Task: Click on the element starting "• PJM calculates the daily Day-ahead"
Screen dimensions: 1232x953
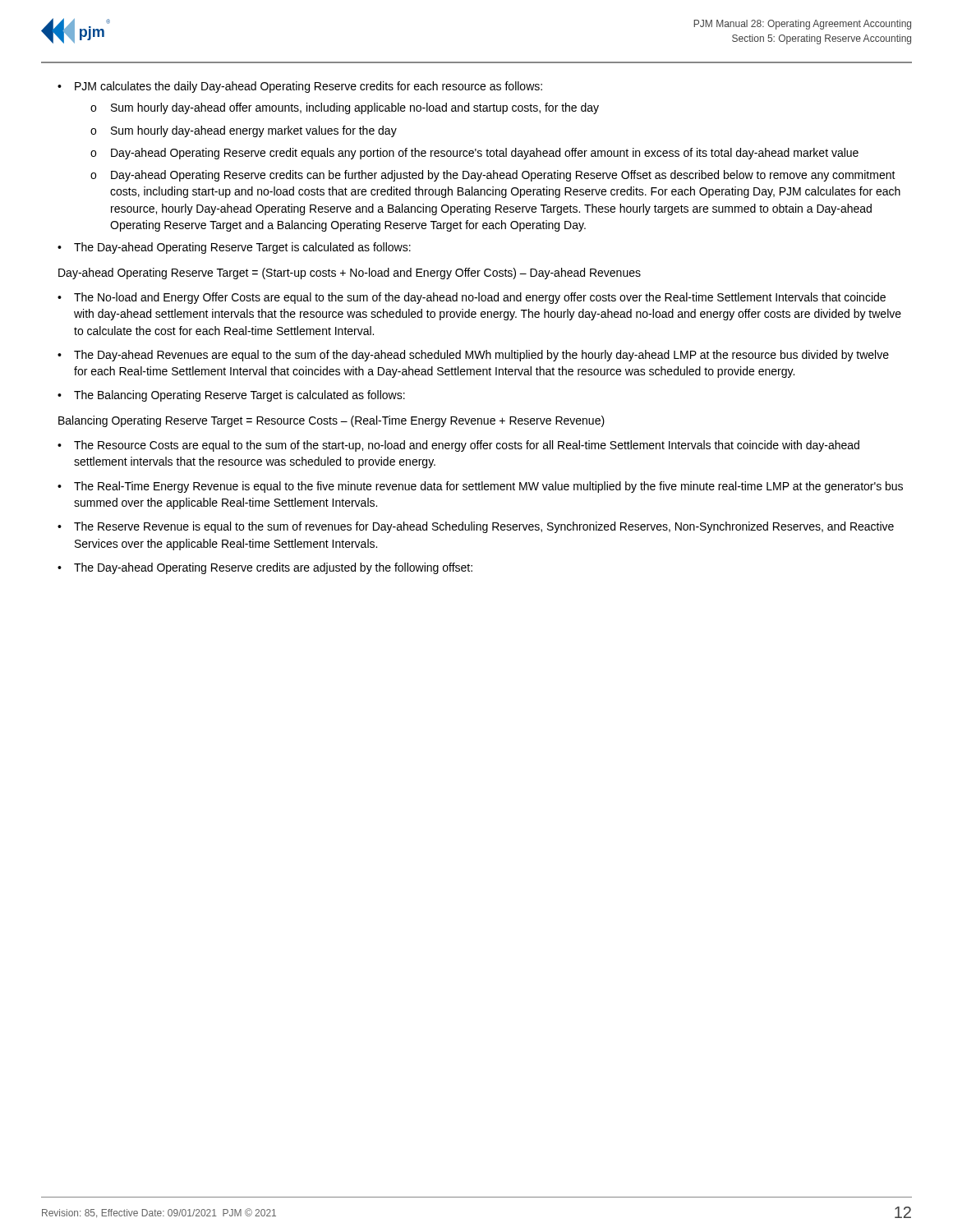Action: [x=300, y=86]
